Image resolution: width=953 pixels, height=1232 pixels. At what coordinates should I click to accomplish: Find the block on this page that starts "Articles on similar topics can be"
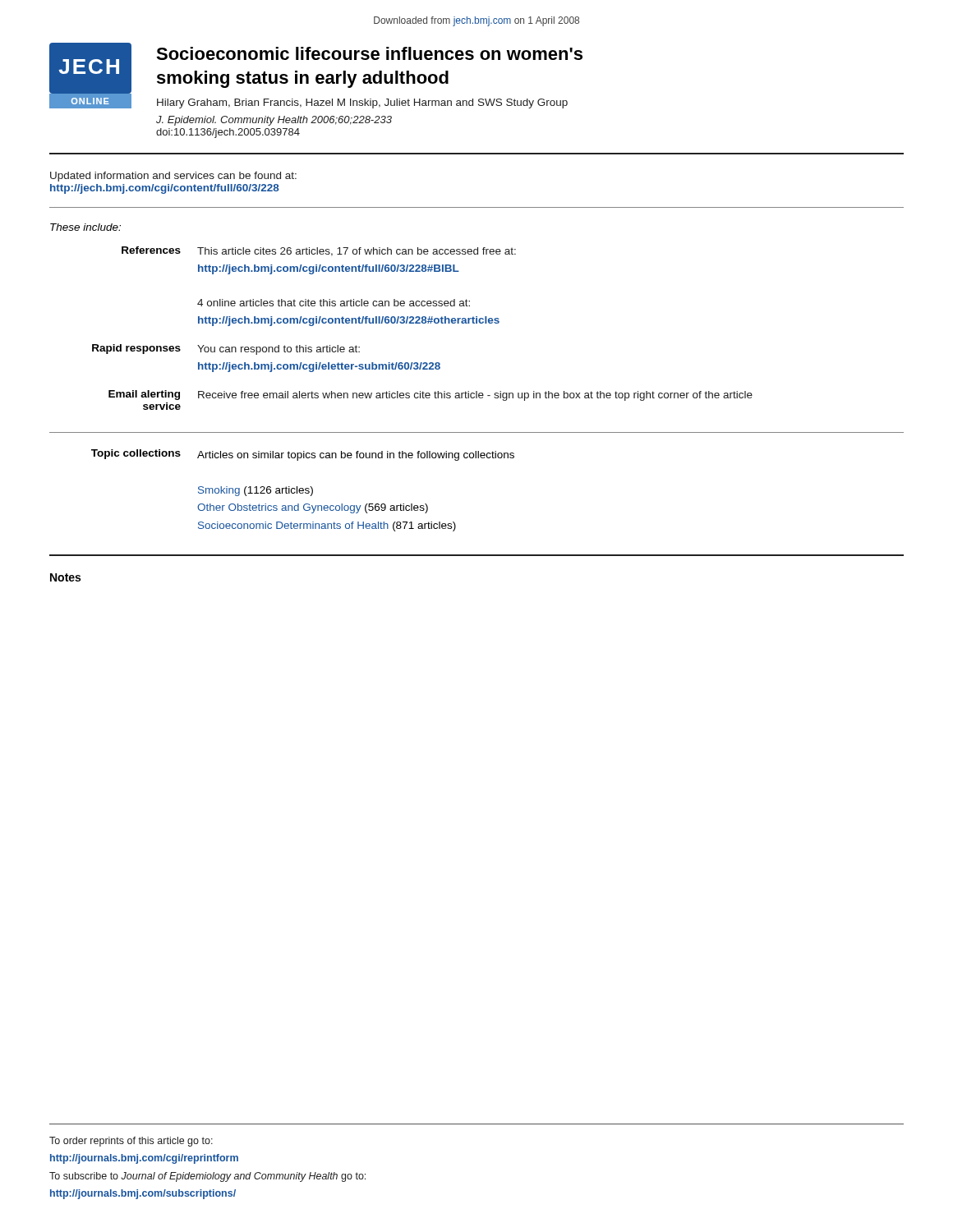(x=356, y=456)
